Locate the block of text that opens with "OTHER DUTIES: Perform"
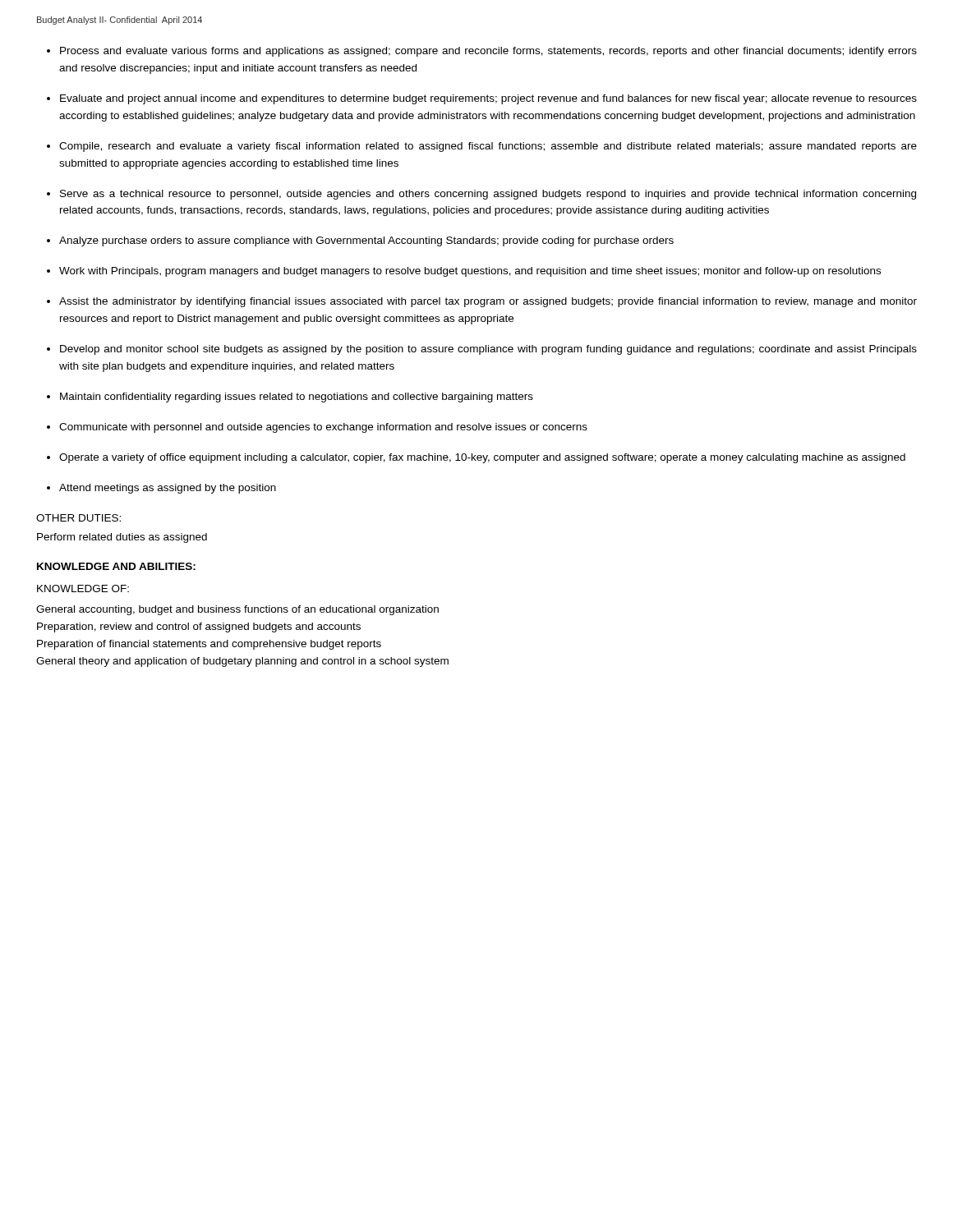The width and height of the screenshot is (953, 1232). 78,518
